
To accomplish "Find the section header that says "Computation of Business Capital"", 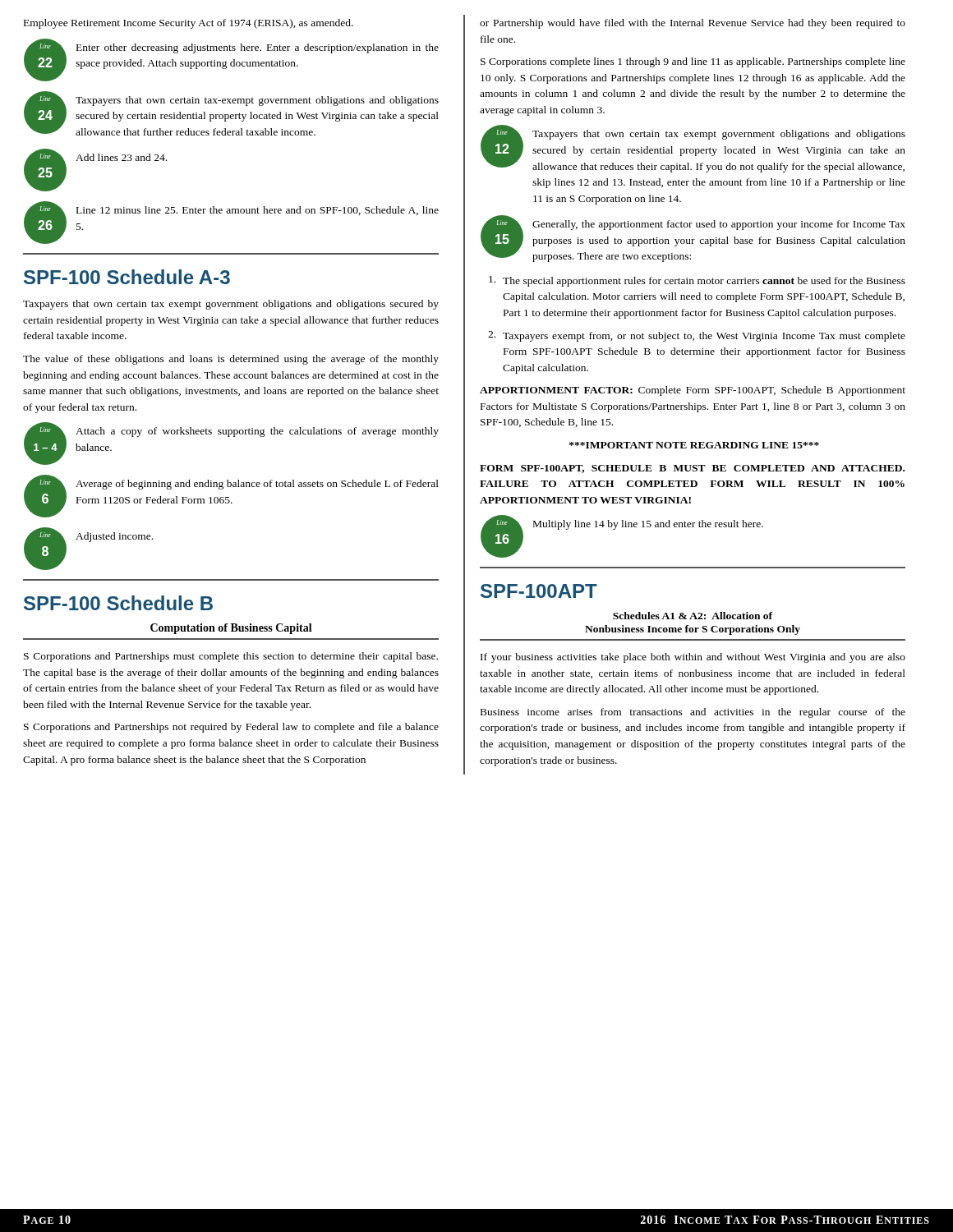I will click(231, 631).
